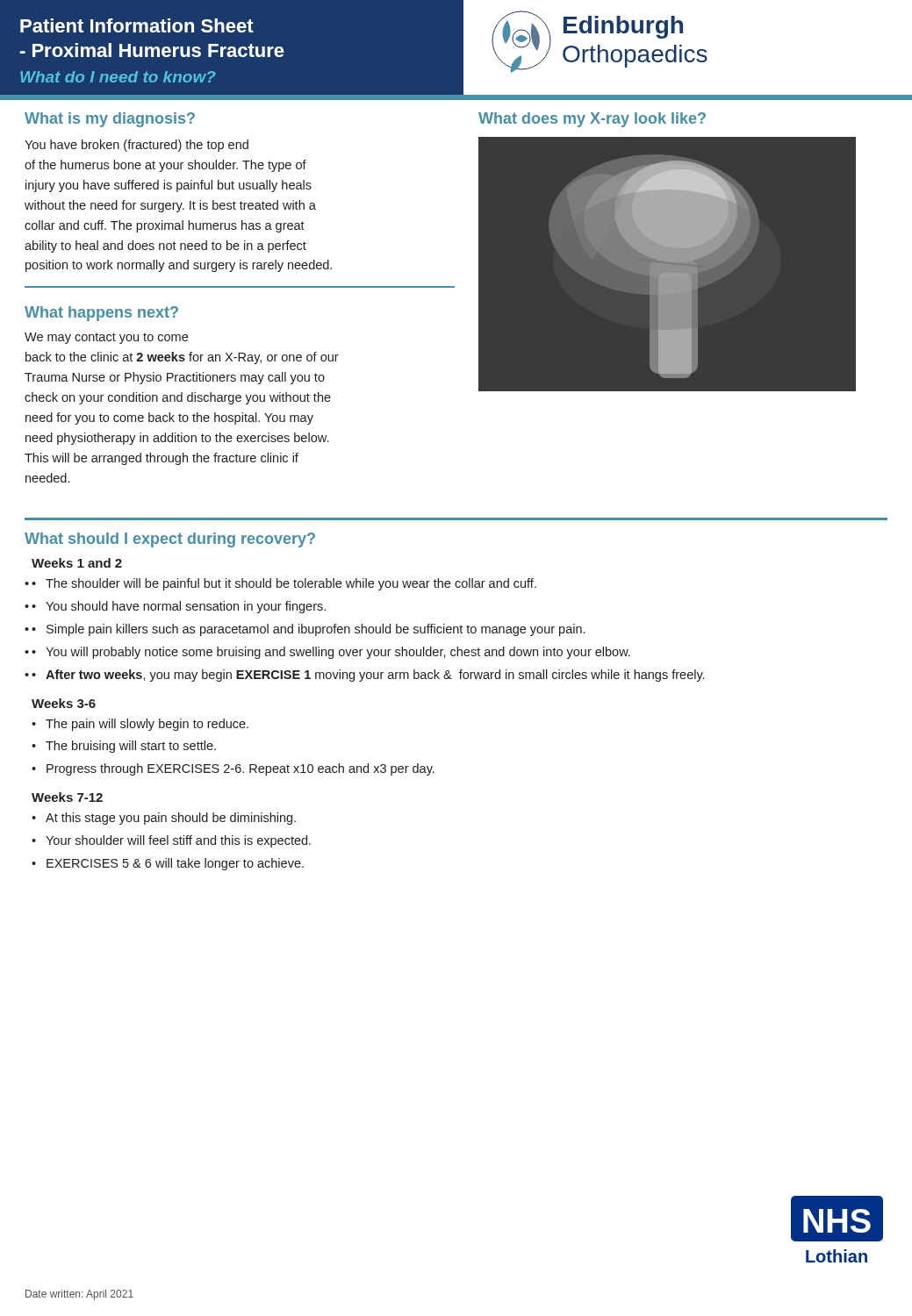This screenshot has height=1316, width=912.
Task: Click on the section header containing "What should I expect during recovery?"
Action: [170, 539]
